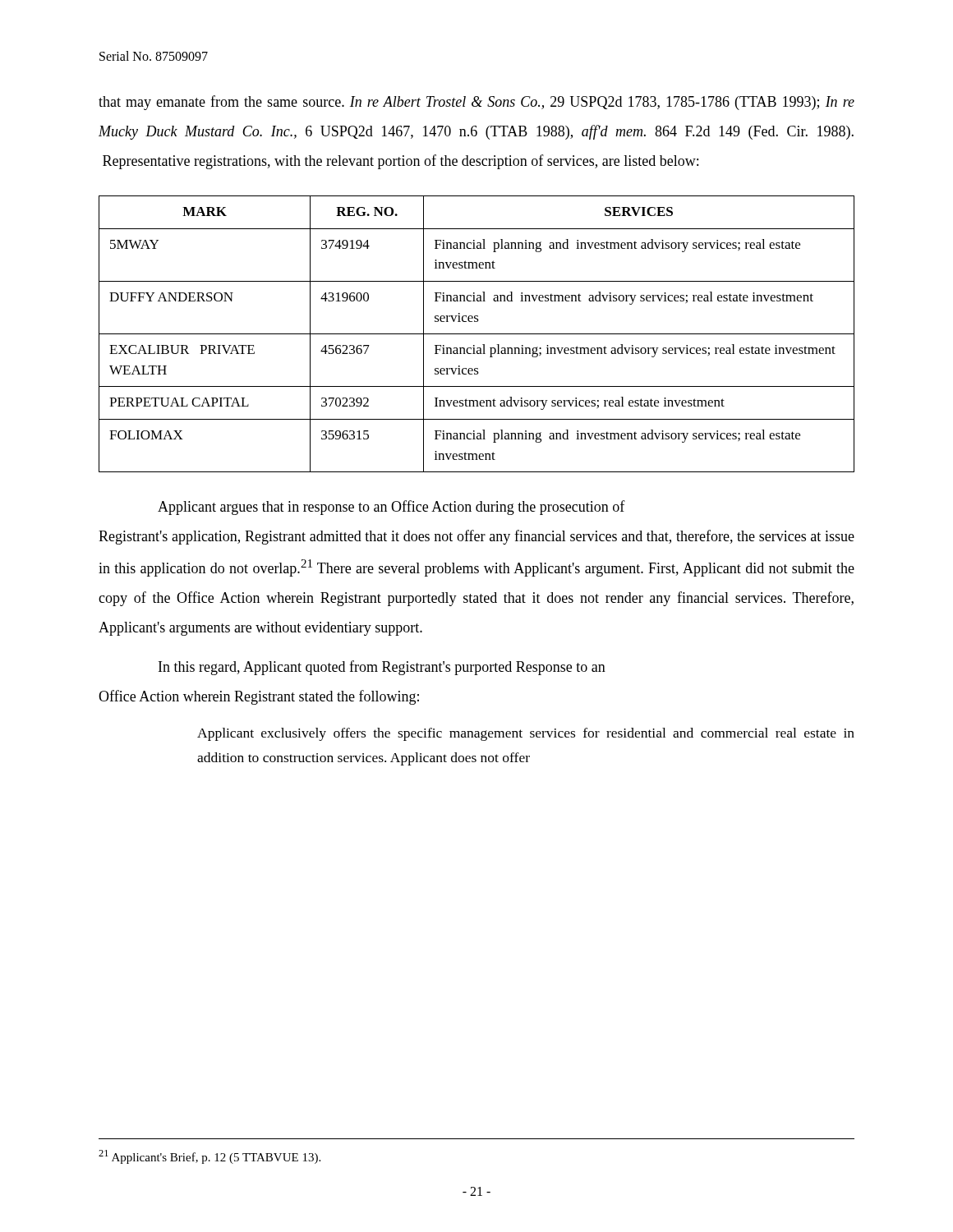The width and height of the screenshot is (953, 1232).
Task: Select the text block that reads "Office Action wherein"
Action: coord(259,697)
